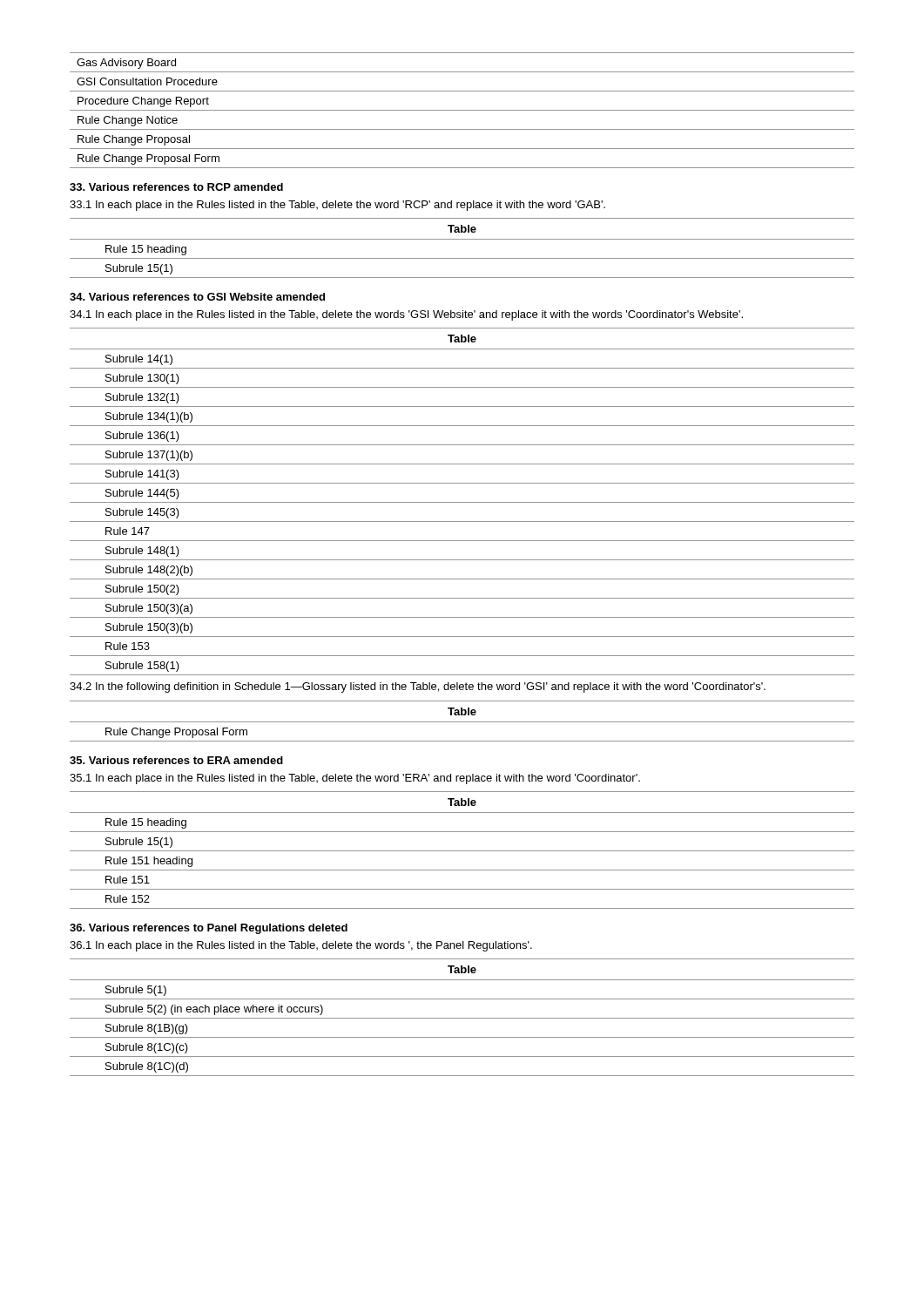924x1307 pixels.
Task: Select the table that reads "Gas Advisory Board"
Action: click(462, 110)
